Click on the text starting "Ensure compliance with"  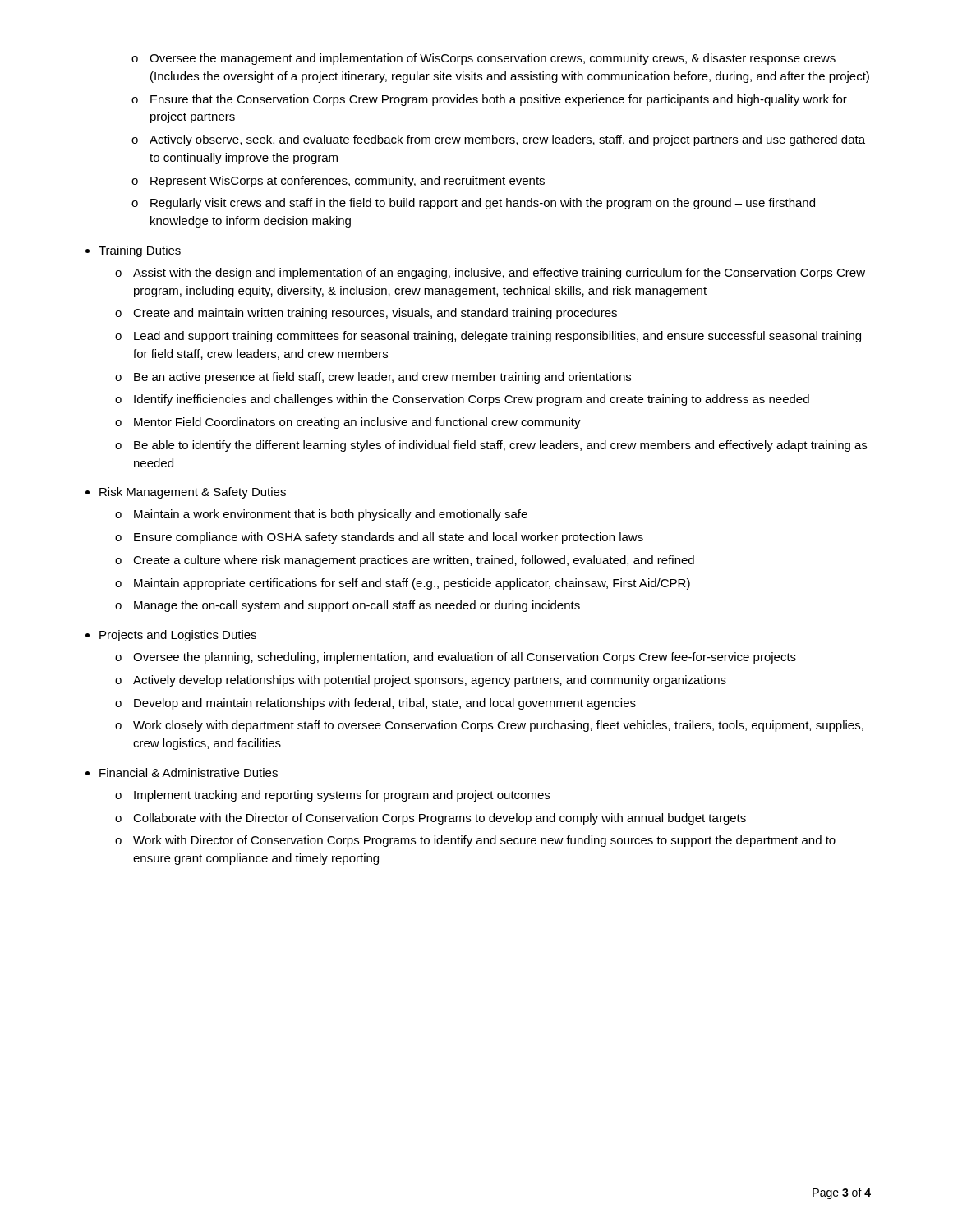[388, 537]
